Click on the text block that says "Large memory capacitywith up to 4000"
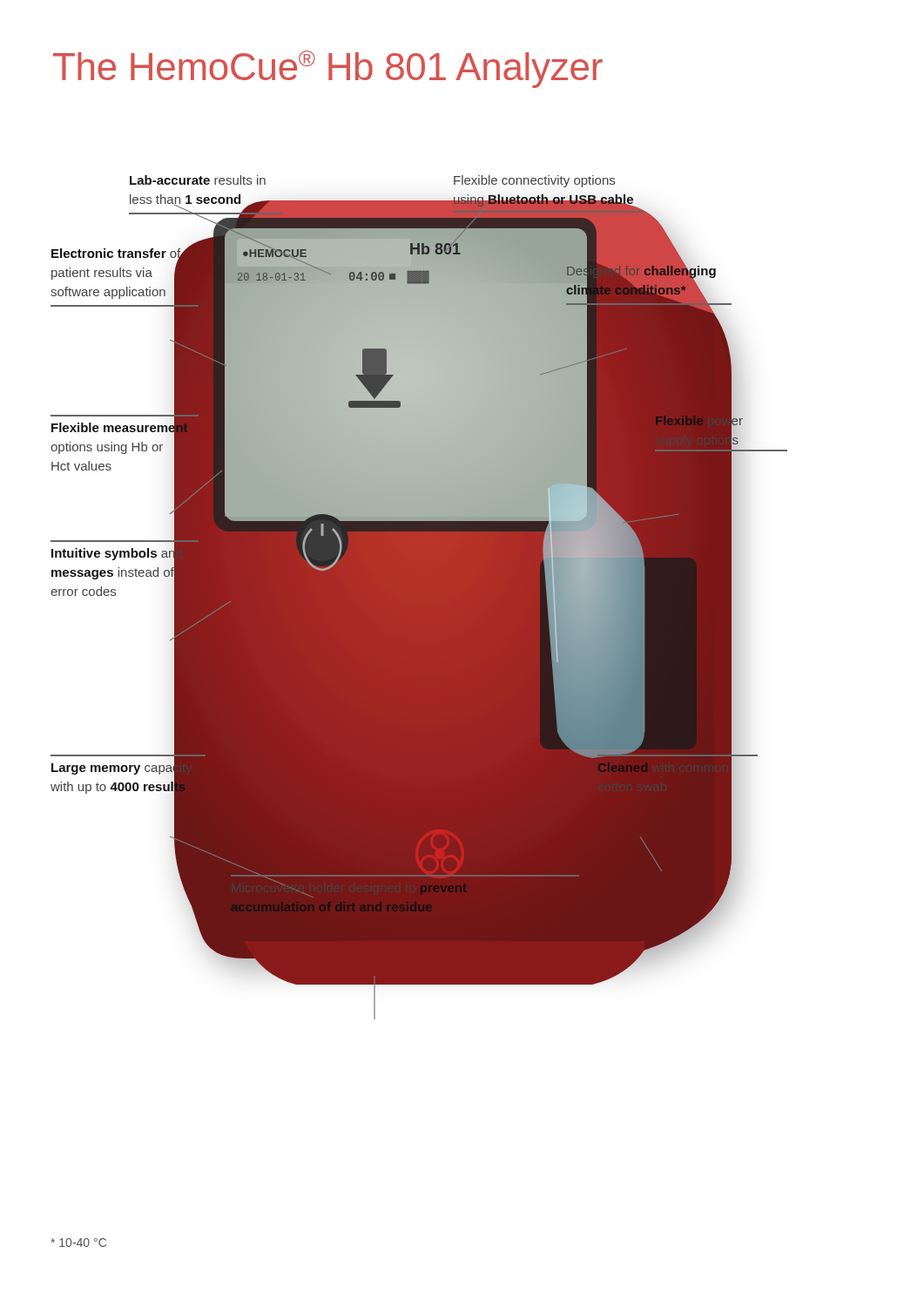 [x=121, y=777]
